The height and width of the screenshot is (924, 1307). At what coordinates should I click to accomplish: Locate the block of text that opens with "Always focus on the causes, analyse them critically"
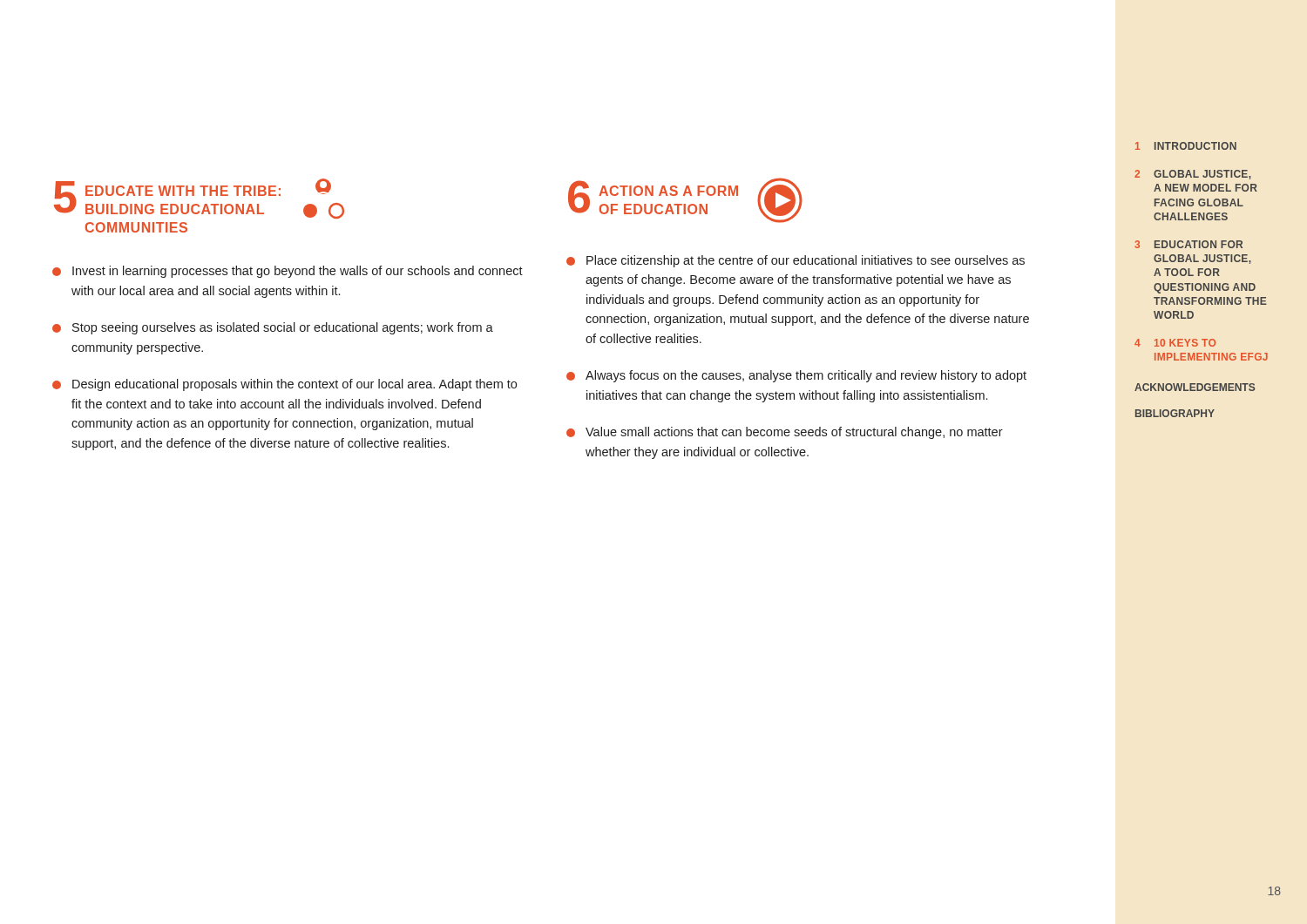point(806,385)
